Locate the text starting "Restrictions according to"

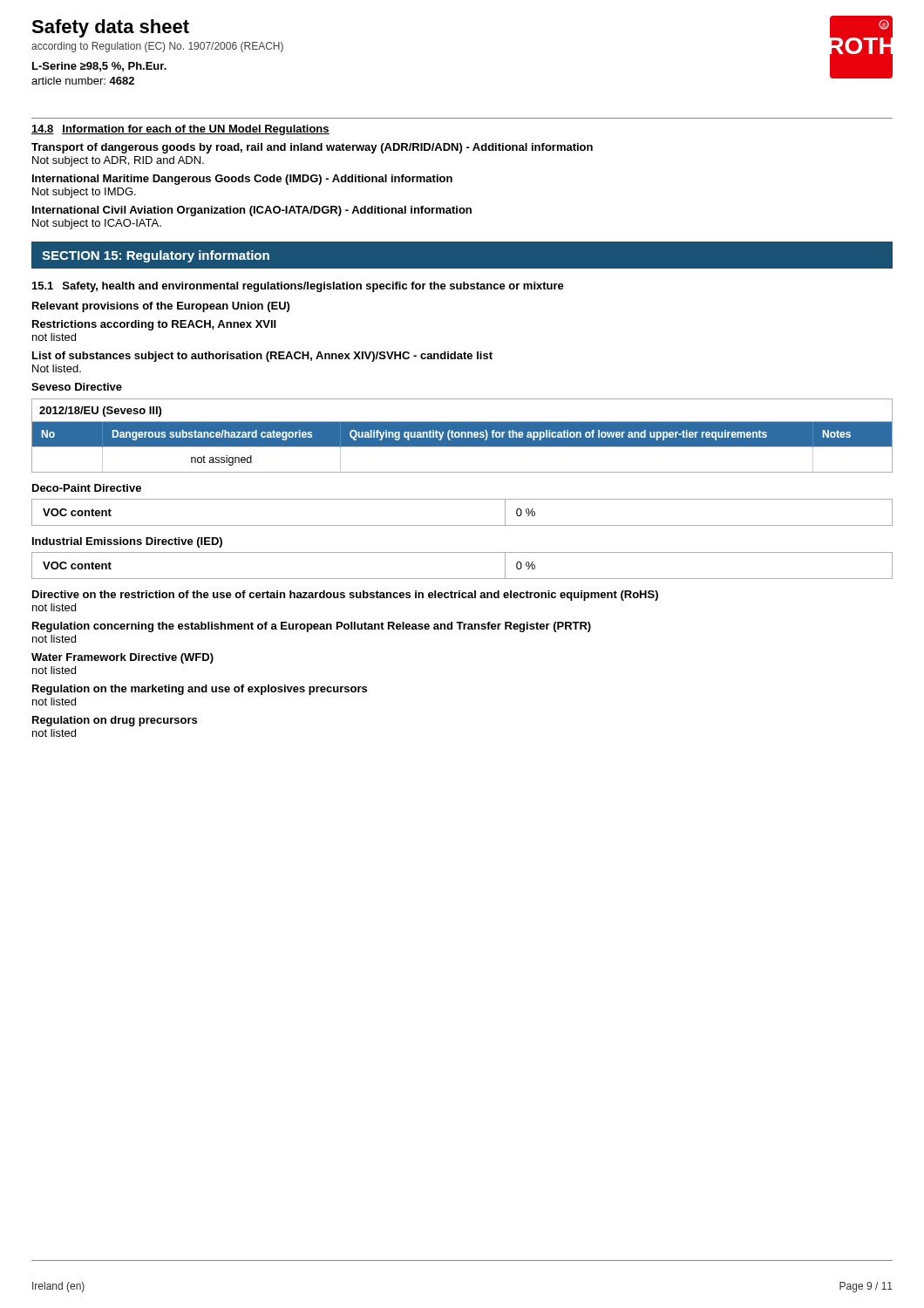154,331
